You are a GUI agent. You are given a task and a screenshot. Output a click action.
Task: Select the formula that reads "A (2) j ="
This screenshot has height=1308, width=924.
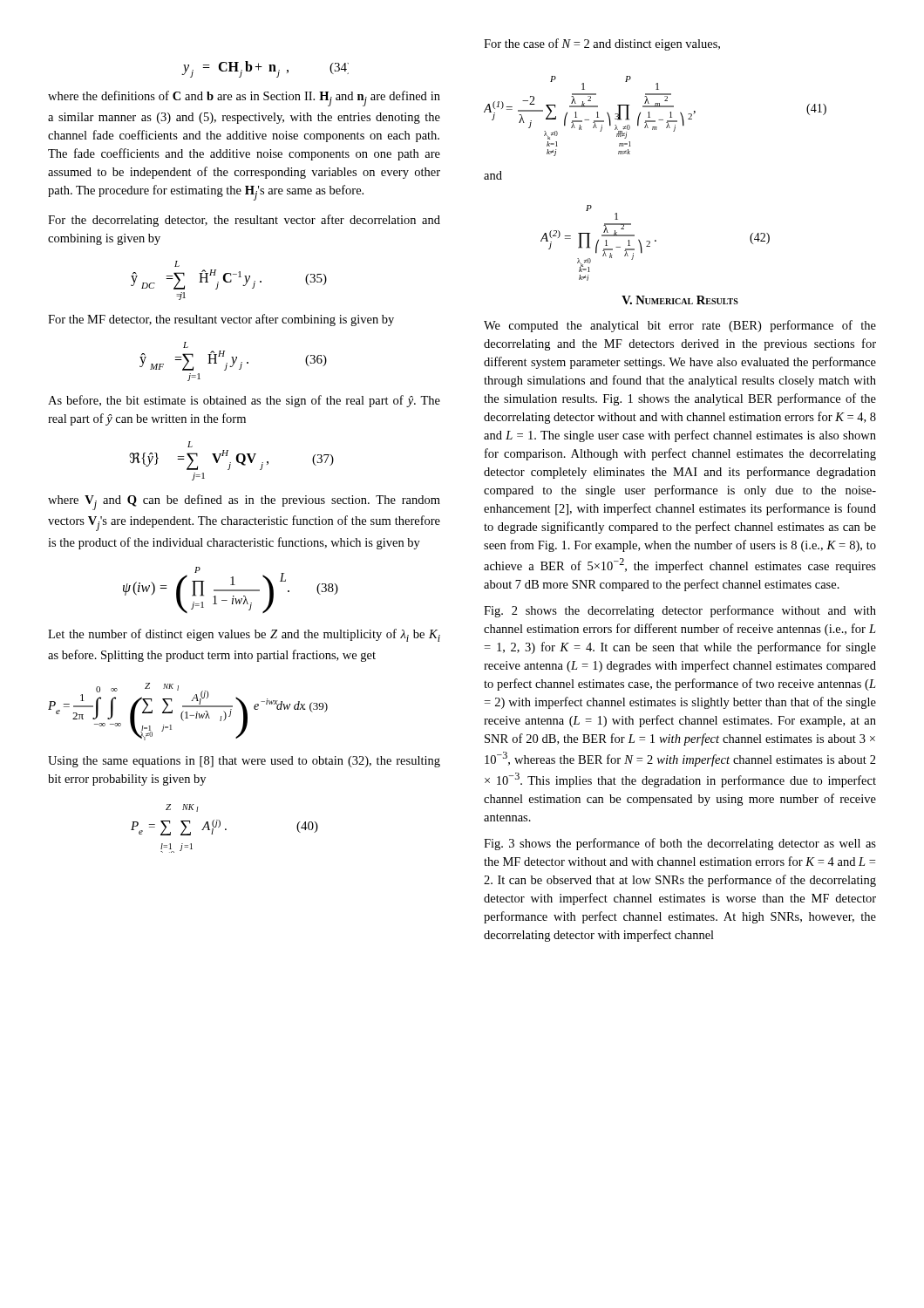(589, 208)
